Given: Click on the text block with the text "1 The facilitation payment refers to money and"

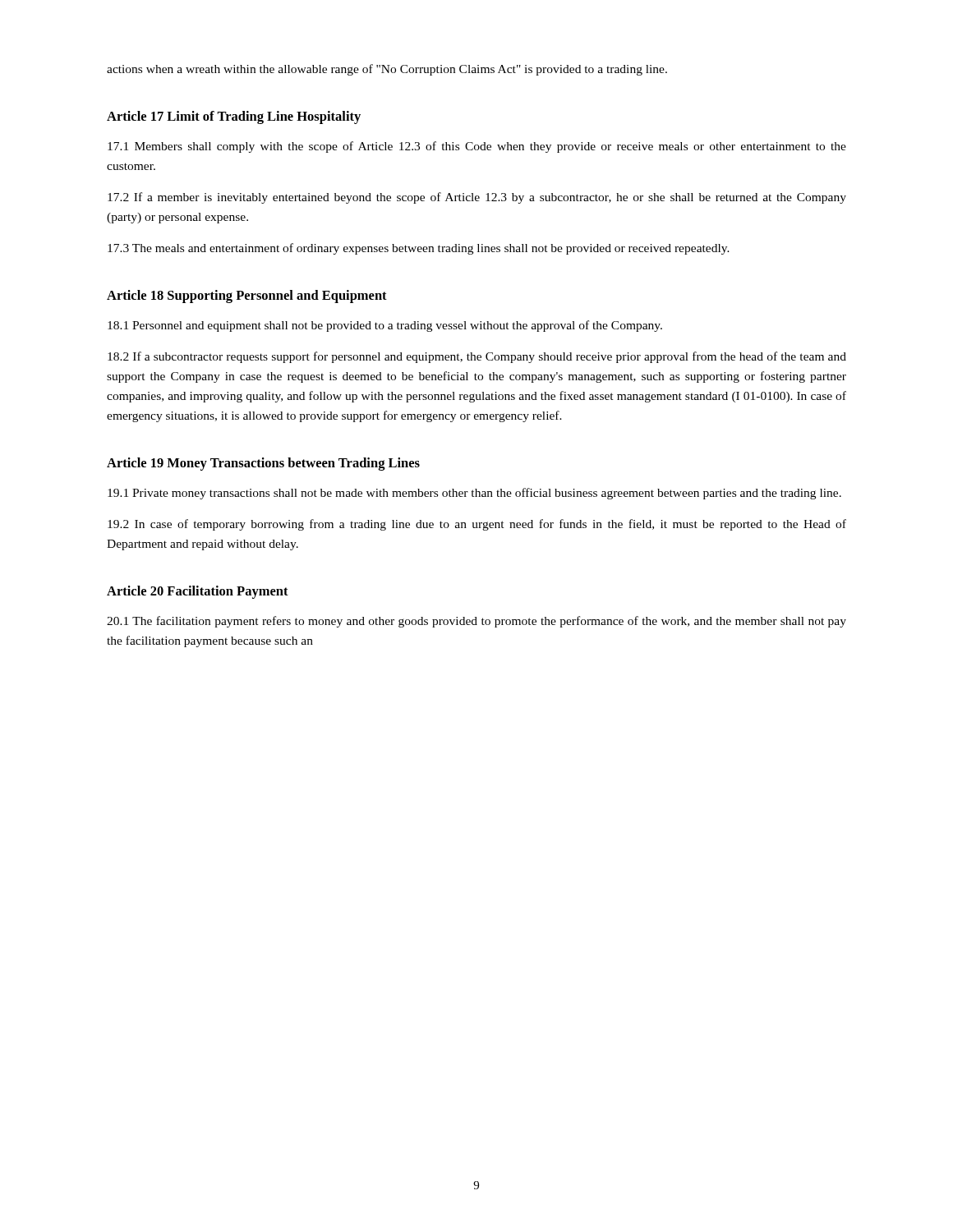Looking at the screenshot, I should tap(476, 631).
